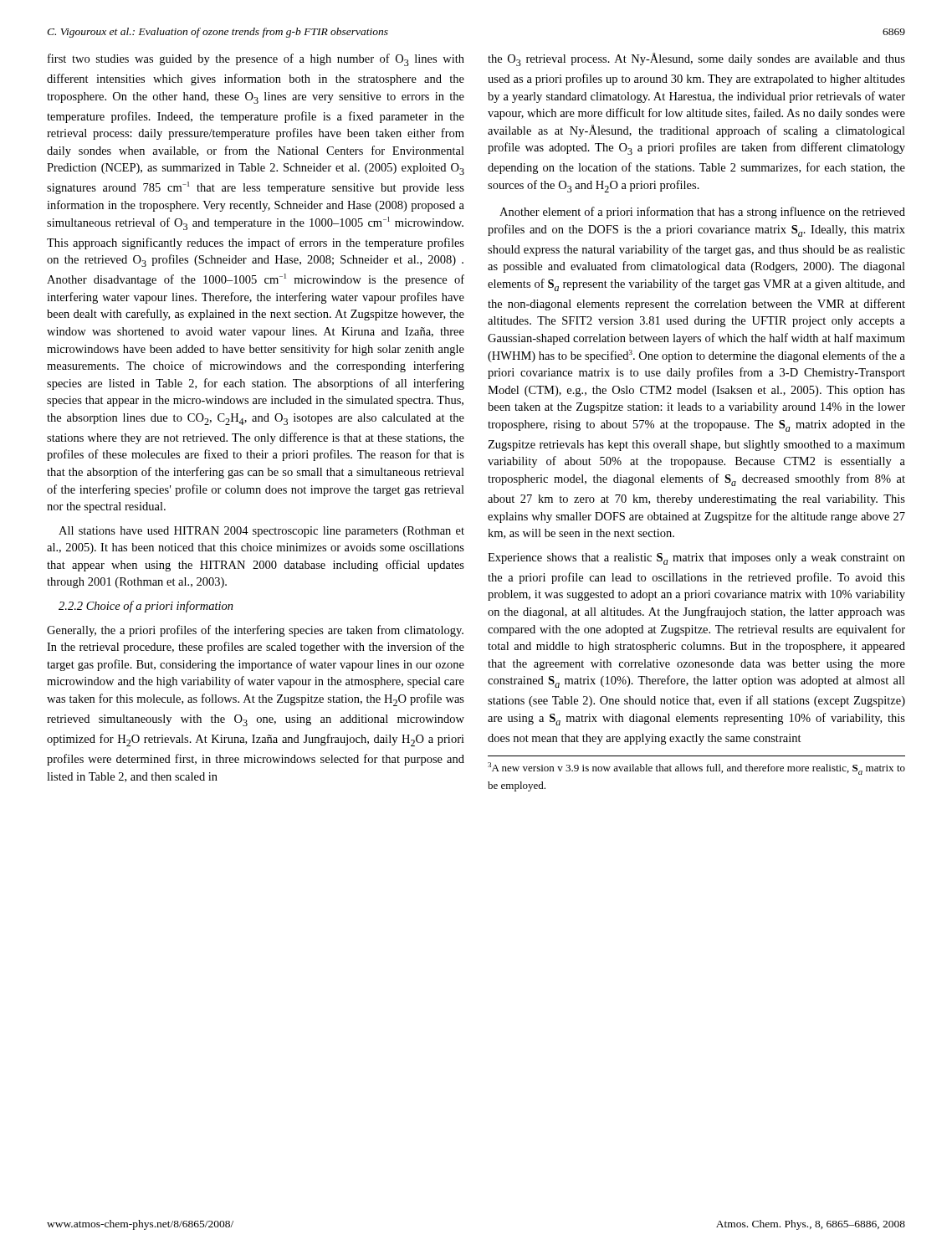Locate the section header that says "2.2.2 Choice of a priori information"

coord(146,607)
